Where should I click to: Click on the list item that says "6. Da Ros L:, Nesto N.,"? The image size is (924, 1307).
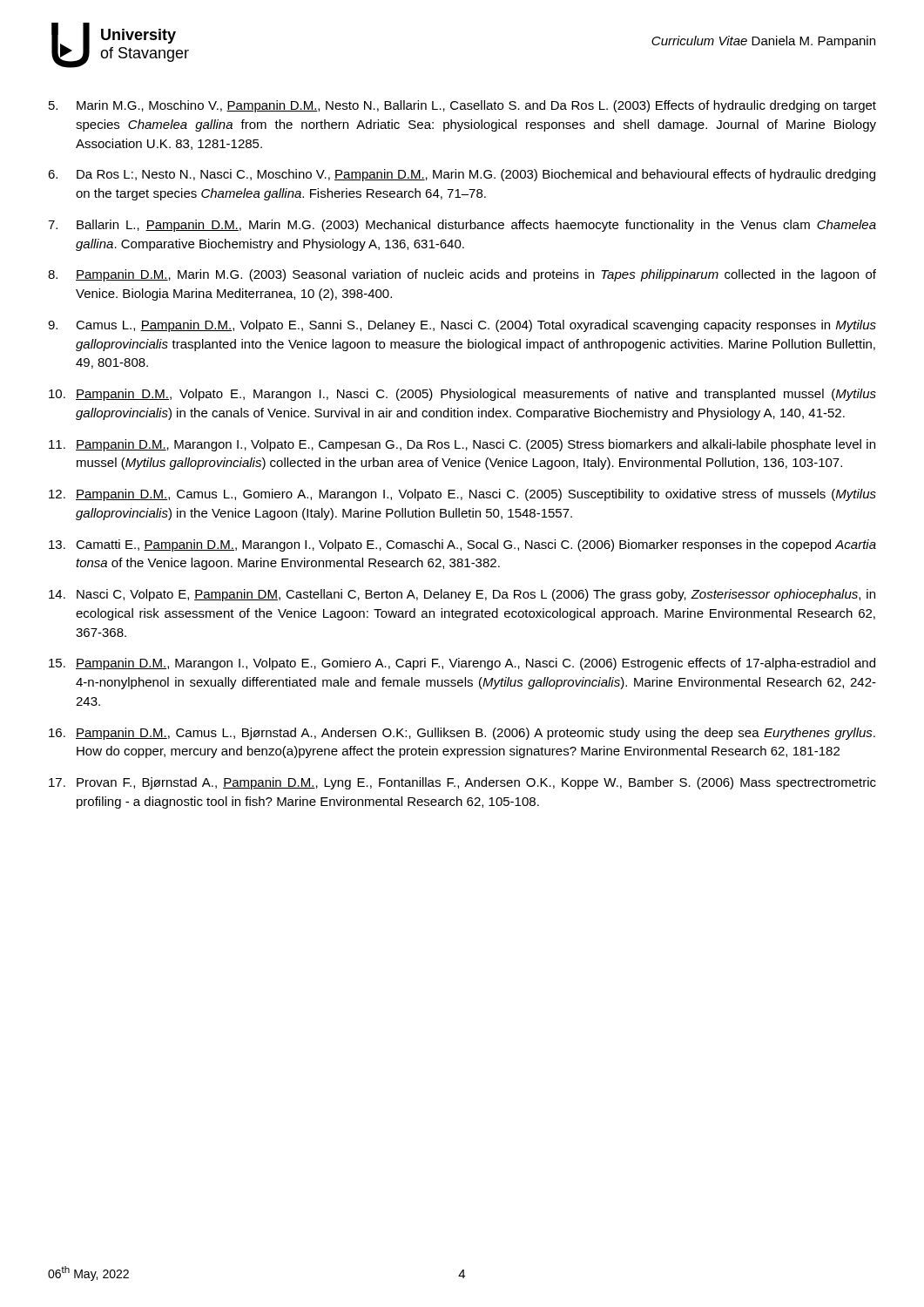pyautogui.click(x=462, y=184)
